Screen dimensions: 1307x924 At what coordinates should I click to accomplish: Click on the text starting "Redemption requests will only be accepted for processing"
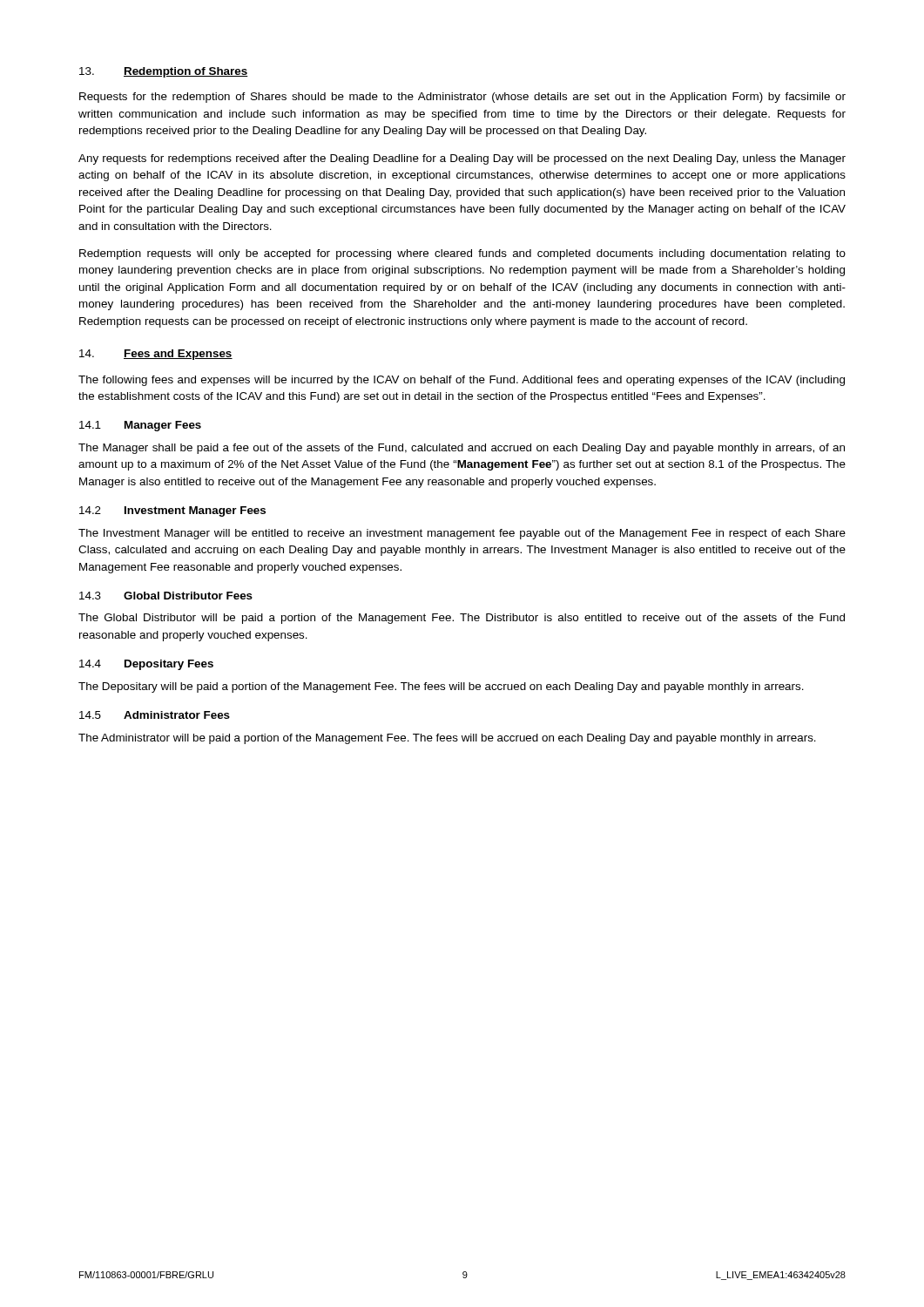[462, 287]
